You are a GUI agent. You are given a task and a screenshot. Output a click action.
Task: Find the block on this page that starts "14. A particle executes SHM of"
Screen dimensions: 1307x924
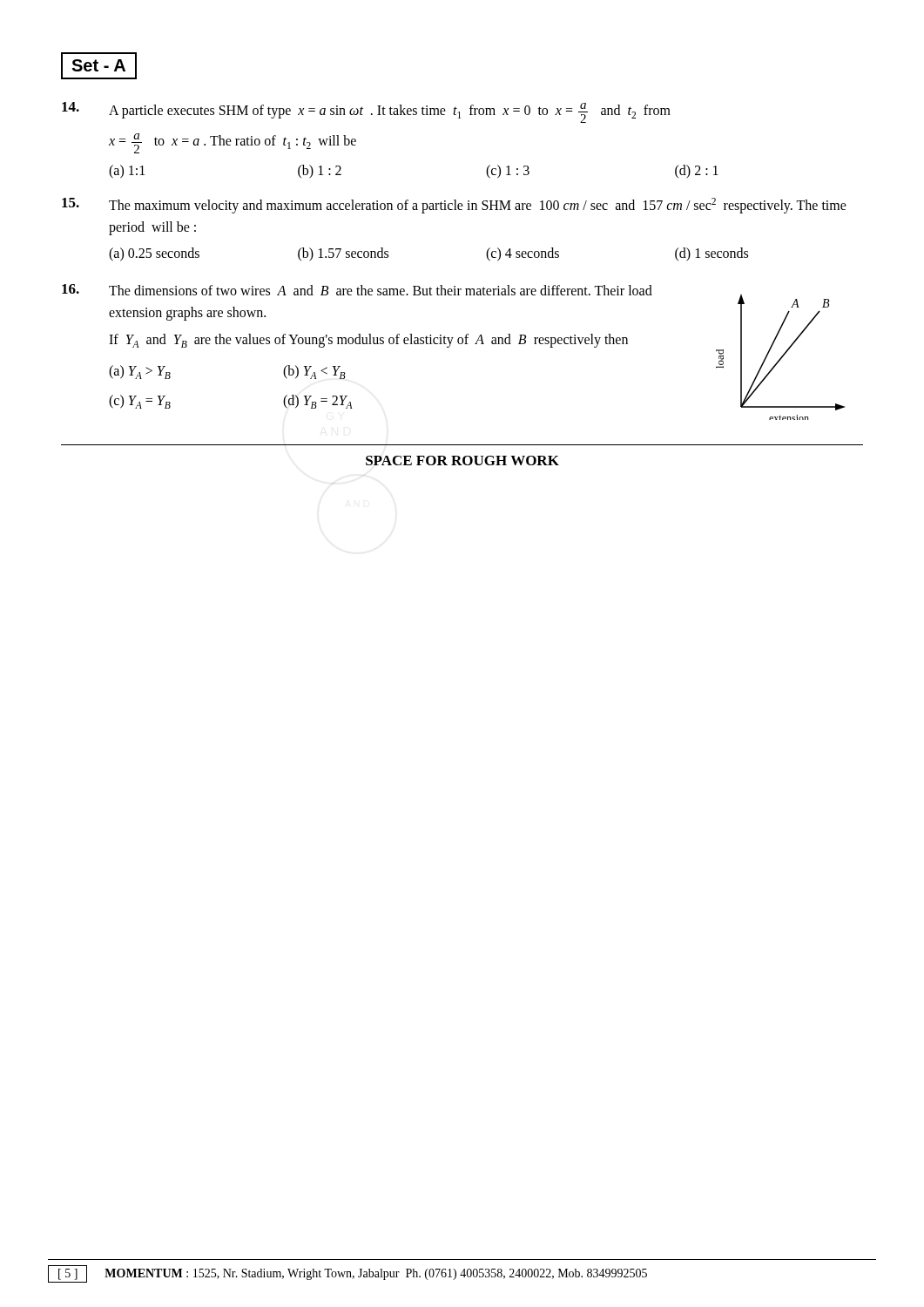(398, 112)
